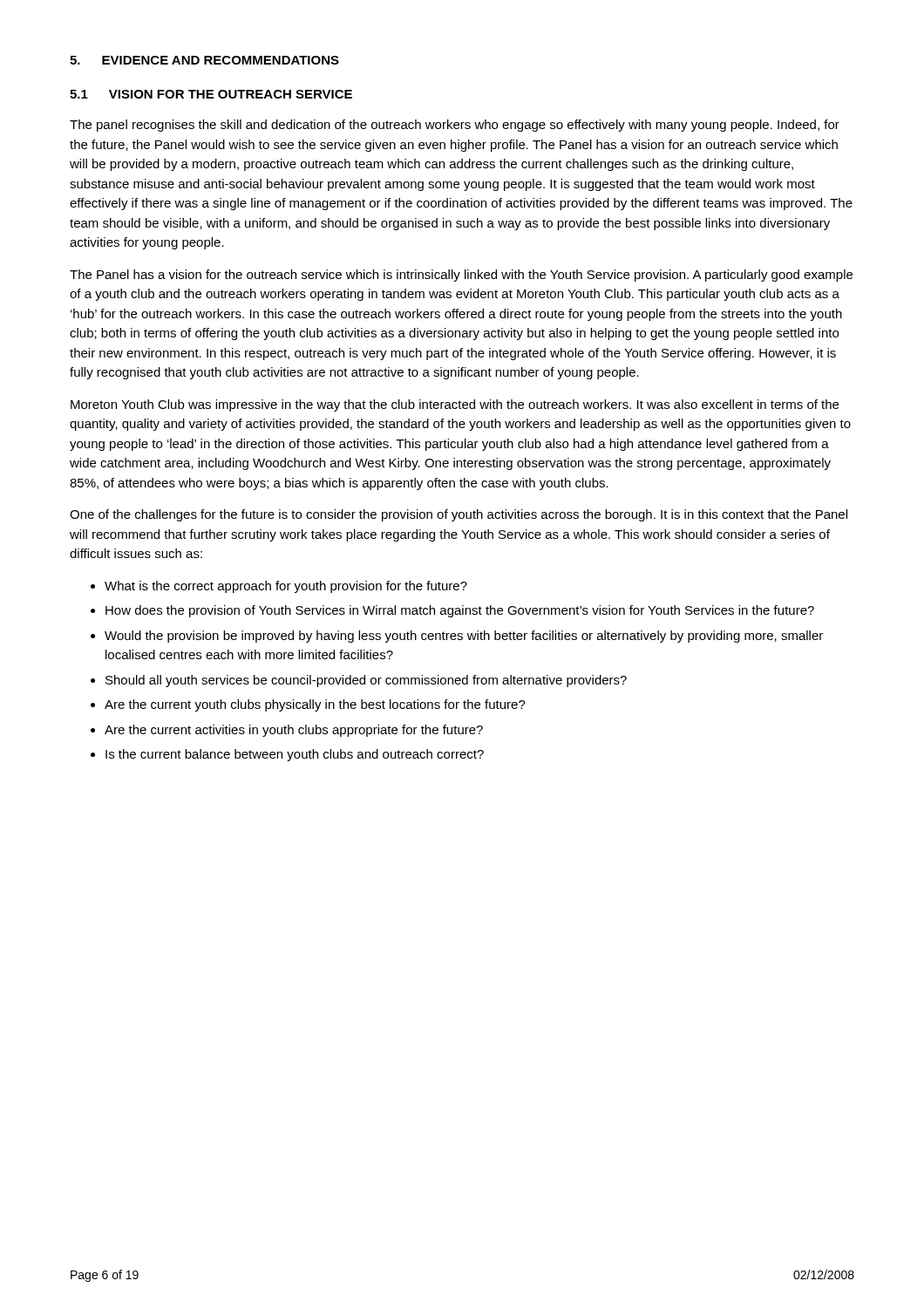Click where it says "5.1 VISION FOR THE OUTREACH SERVICE"
This screenshot has height=1308, width=924.
pos(211,94)
